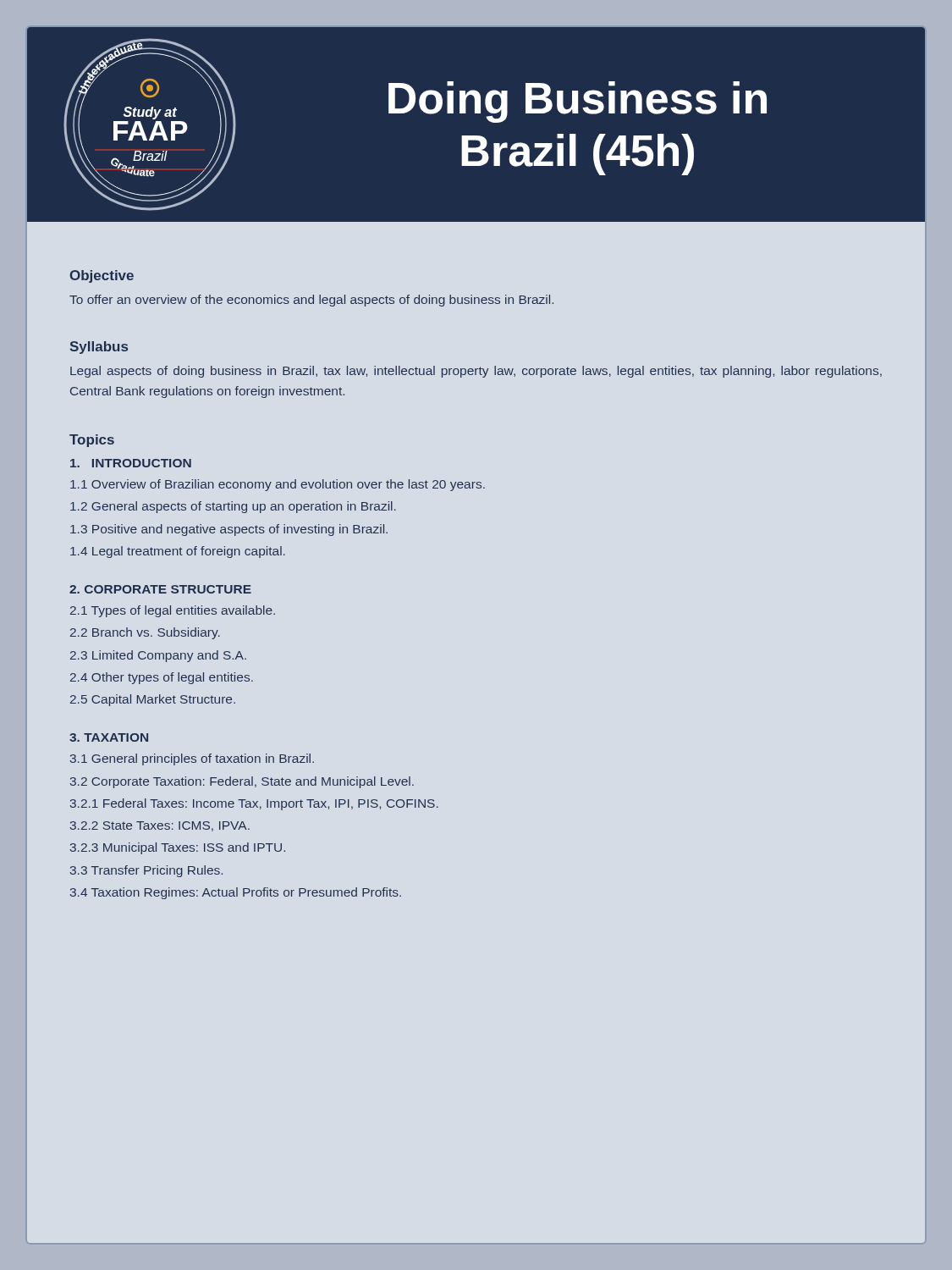952x1270 pixels.
Task: Locate the text starting "3.3 Transfer Pricing Rules."
Action: click(x=147, y=870)
